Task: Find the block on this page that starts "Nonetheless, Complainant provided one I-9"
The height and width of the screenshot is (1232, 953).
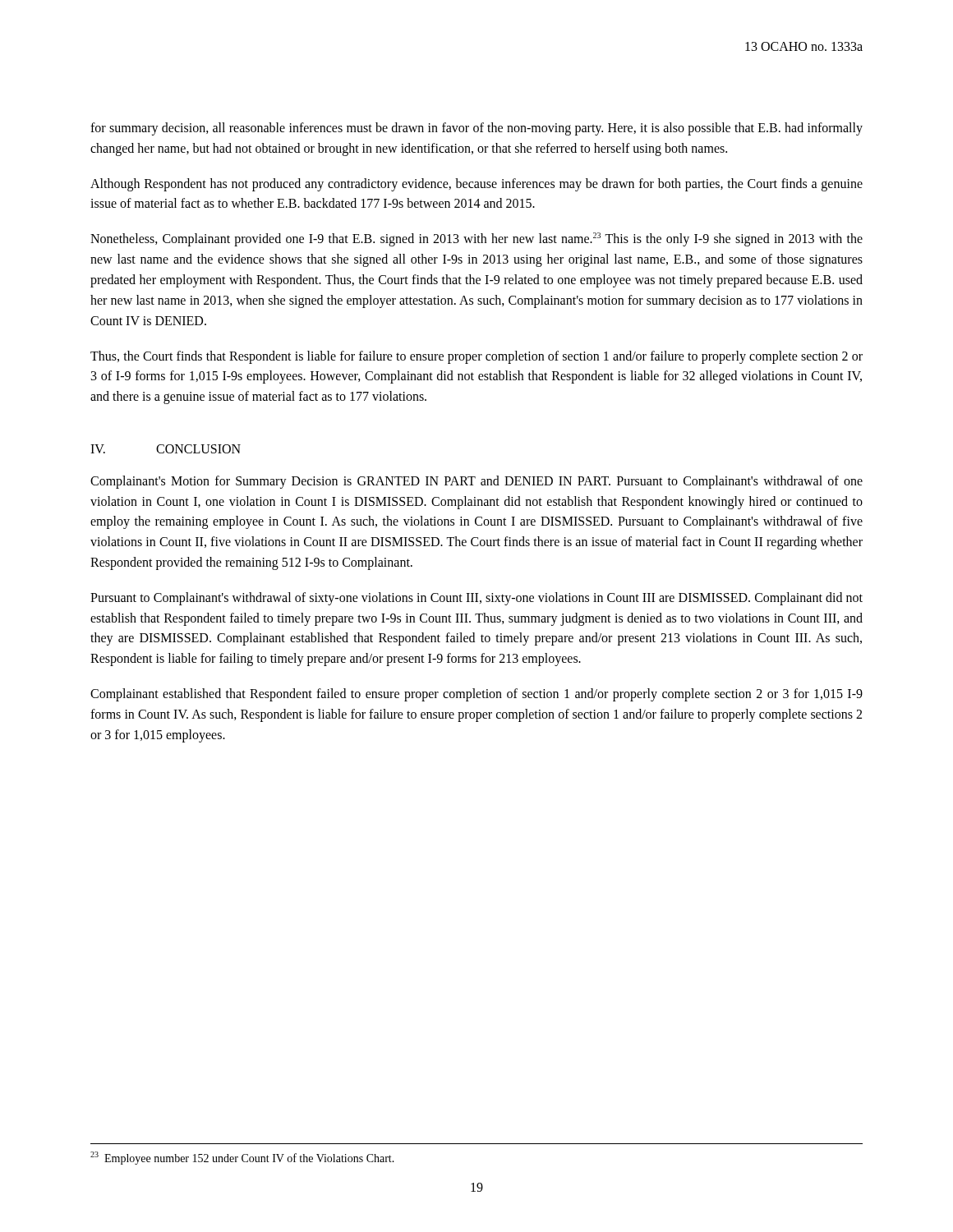Action: pos(476,279)
